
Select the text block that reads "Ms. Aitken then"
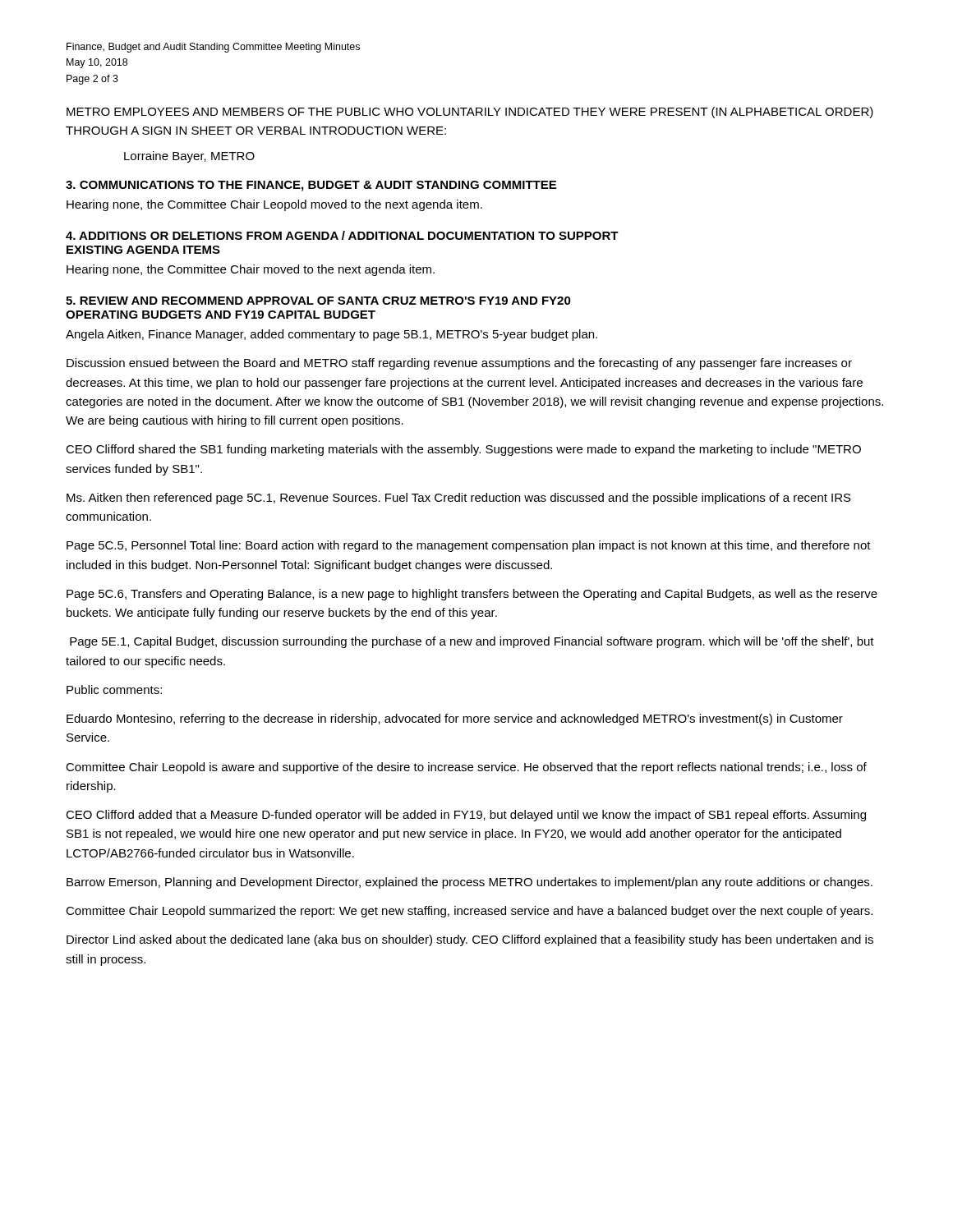point(458,507)
